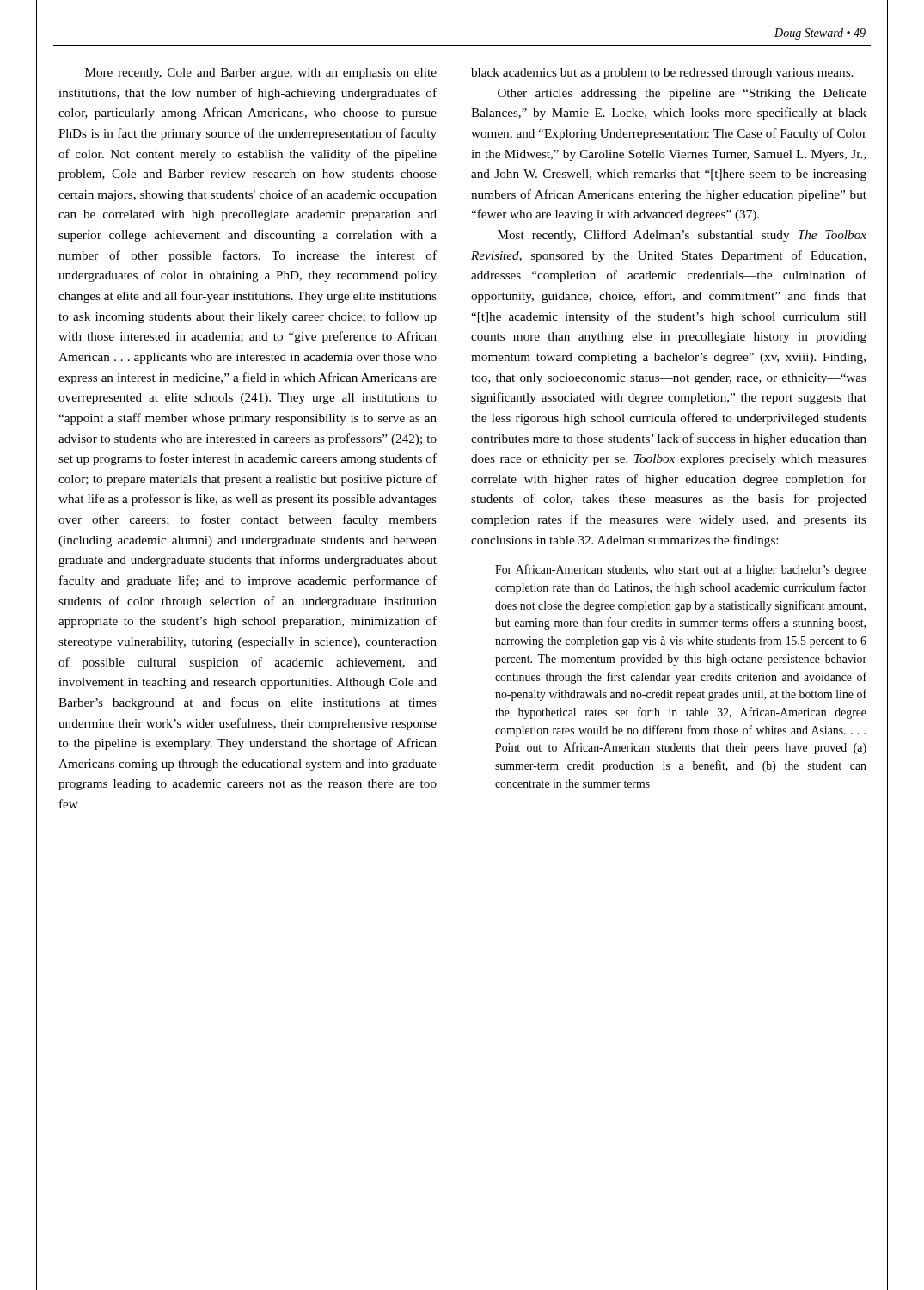Find the block on this page that starts "For African-American students, who"
Viewport: 924px width, 1290px height.
pyautogui.click(x=681, y=678)
